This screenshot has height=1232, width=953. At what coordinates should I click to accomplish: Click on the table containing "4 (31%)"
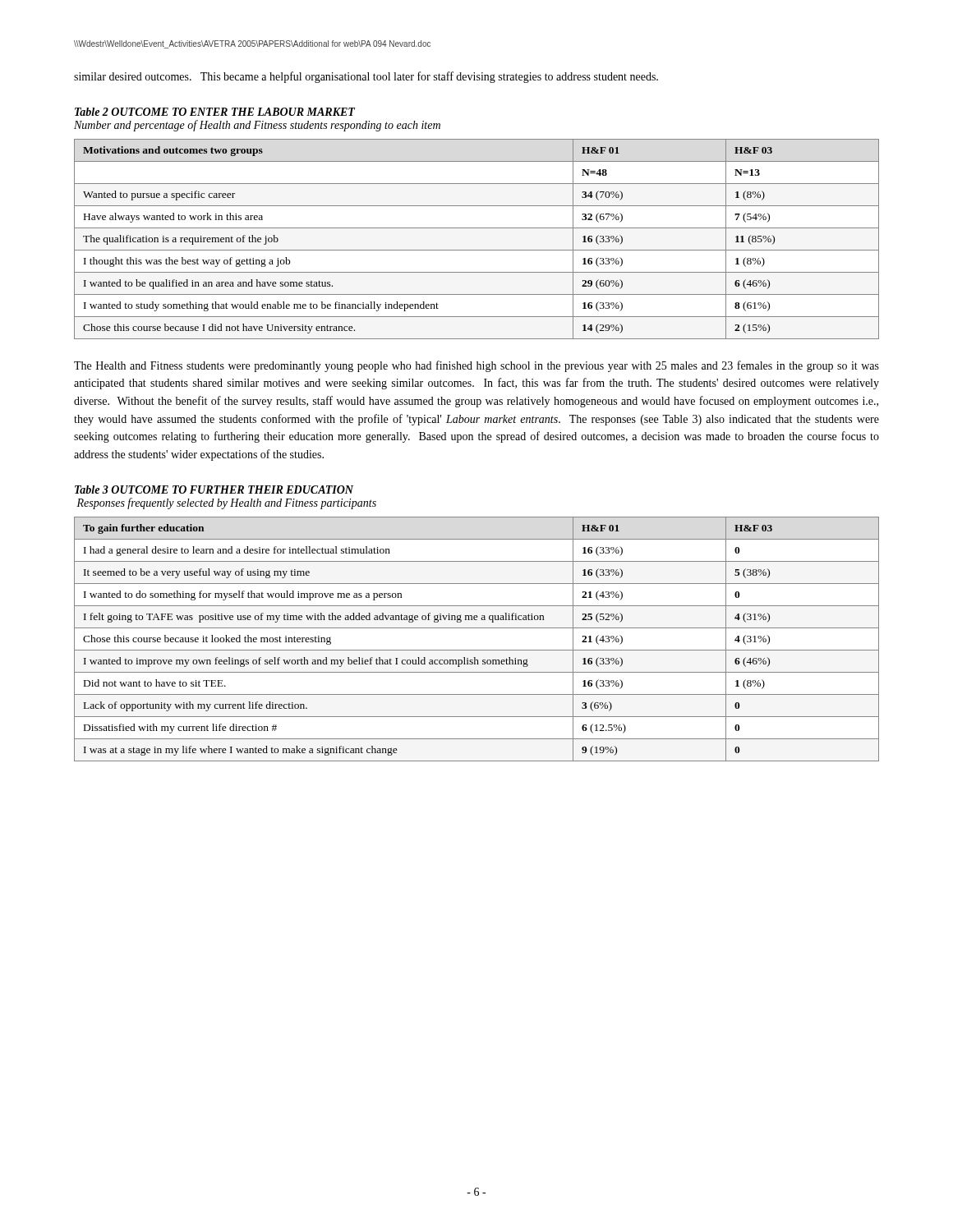476,639
